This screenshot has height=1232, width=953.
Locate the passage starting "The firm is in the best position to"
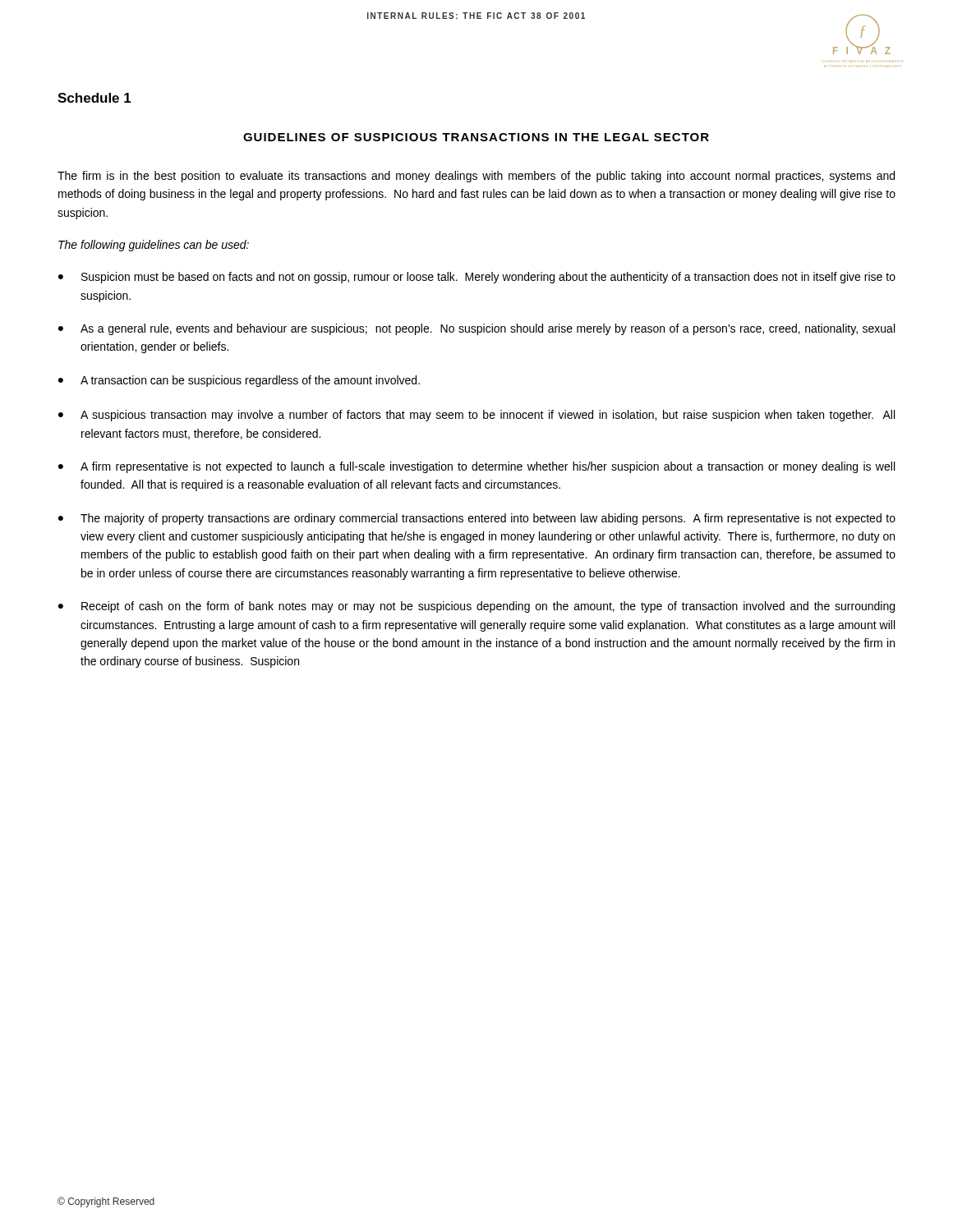coord(476,194)
